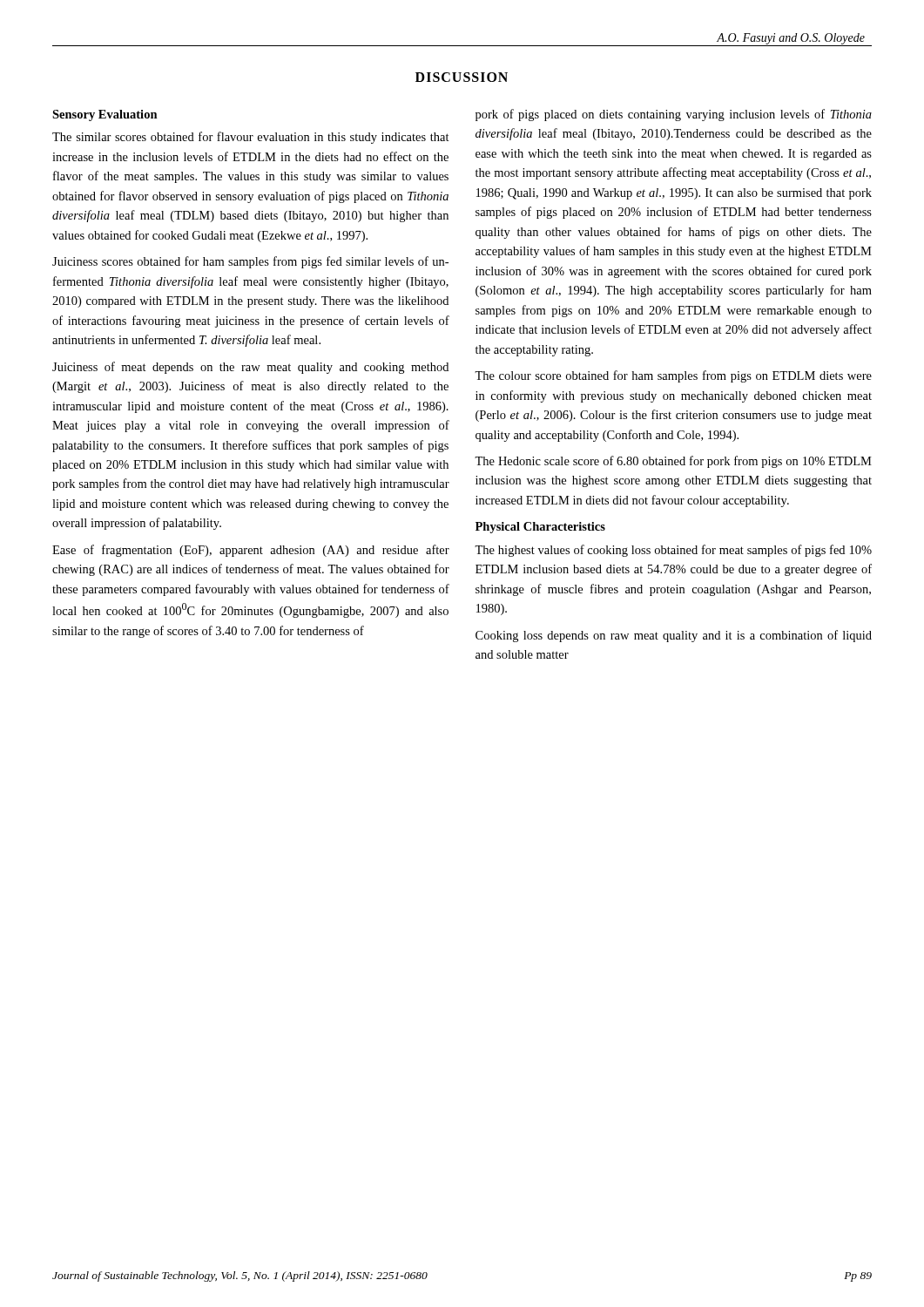Viewport: 924px width, 1307px height.
Task: Navigate to the element starting "The similar scores obtained for flavour evaluation"
Action: click(x=251, y=186)
